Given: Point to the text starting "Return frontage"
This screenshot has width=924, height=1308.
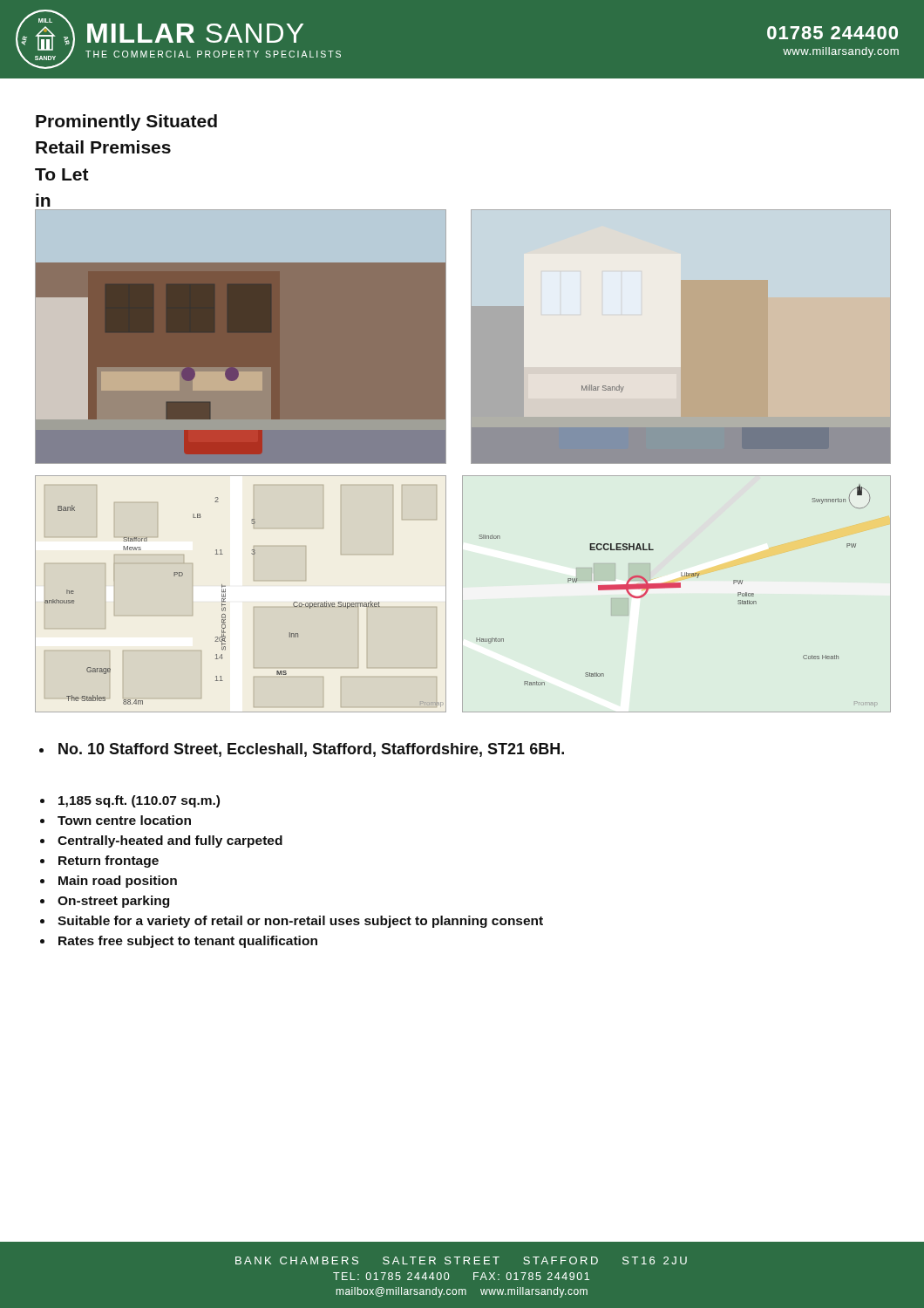Looking at the screenshot, I should [108, 860].
